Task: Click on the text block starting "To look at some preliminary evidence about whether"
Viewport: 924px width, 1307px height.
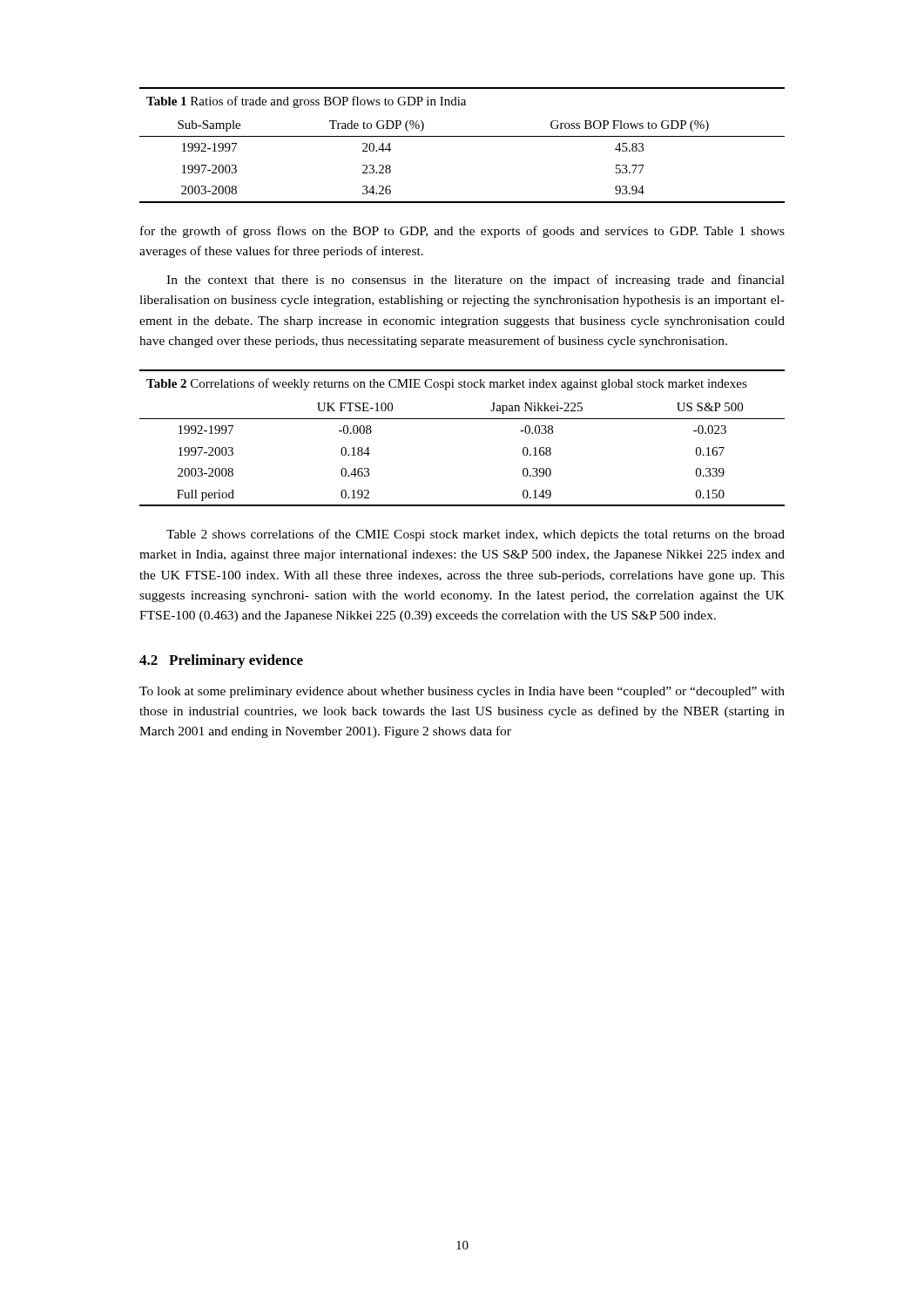Action: pyautogui.click(x=462, y=711)
